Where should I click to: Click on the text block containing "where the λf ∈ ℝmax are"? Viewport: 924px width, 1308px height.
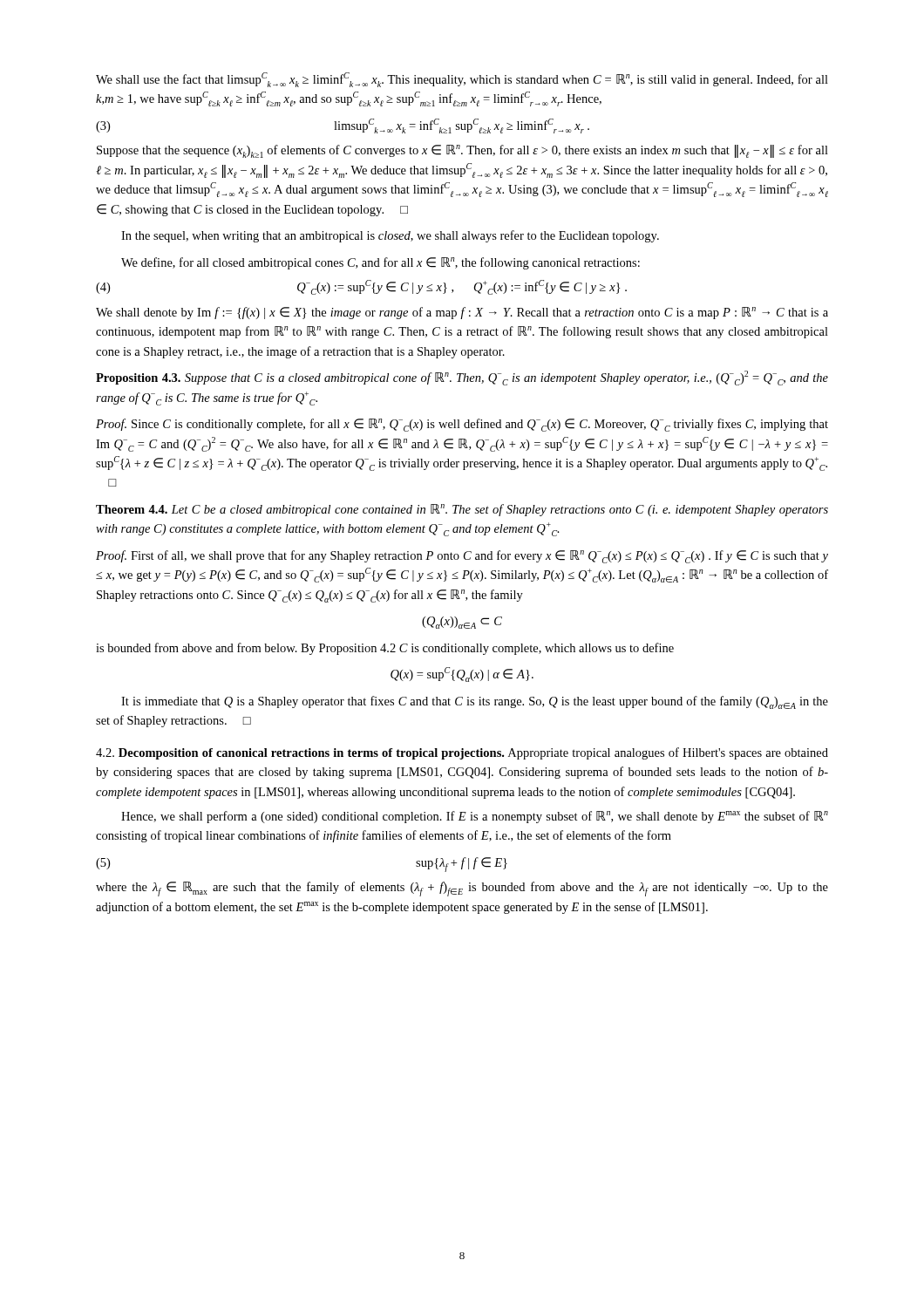(x=462, y=897)
